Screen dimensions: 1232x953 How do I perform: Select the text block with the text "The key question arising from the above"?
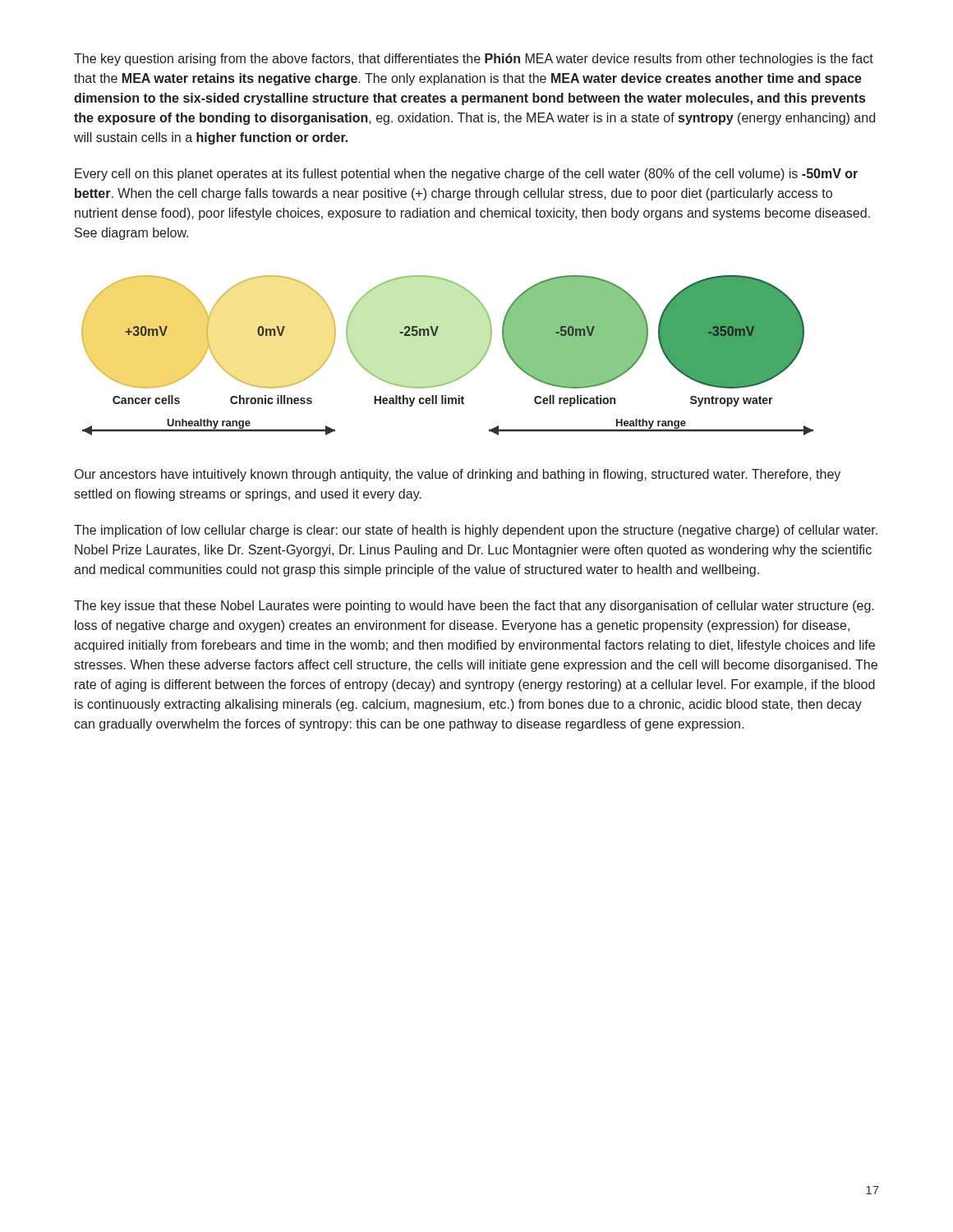coord(475,98)
